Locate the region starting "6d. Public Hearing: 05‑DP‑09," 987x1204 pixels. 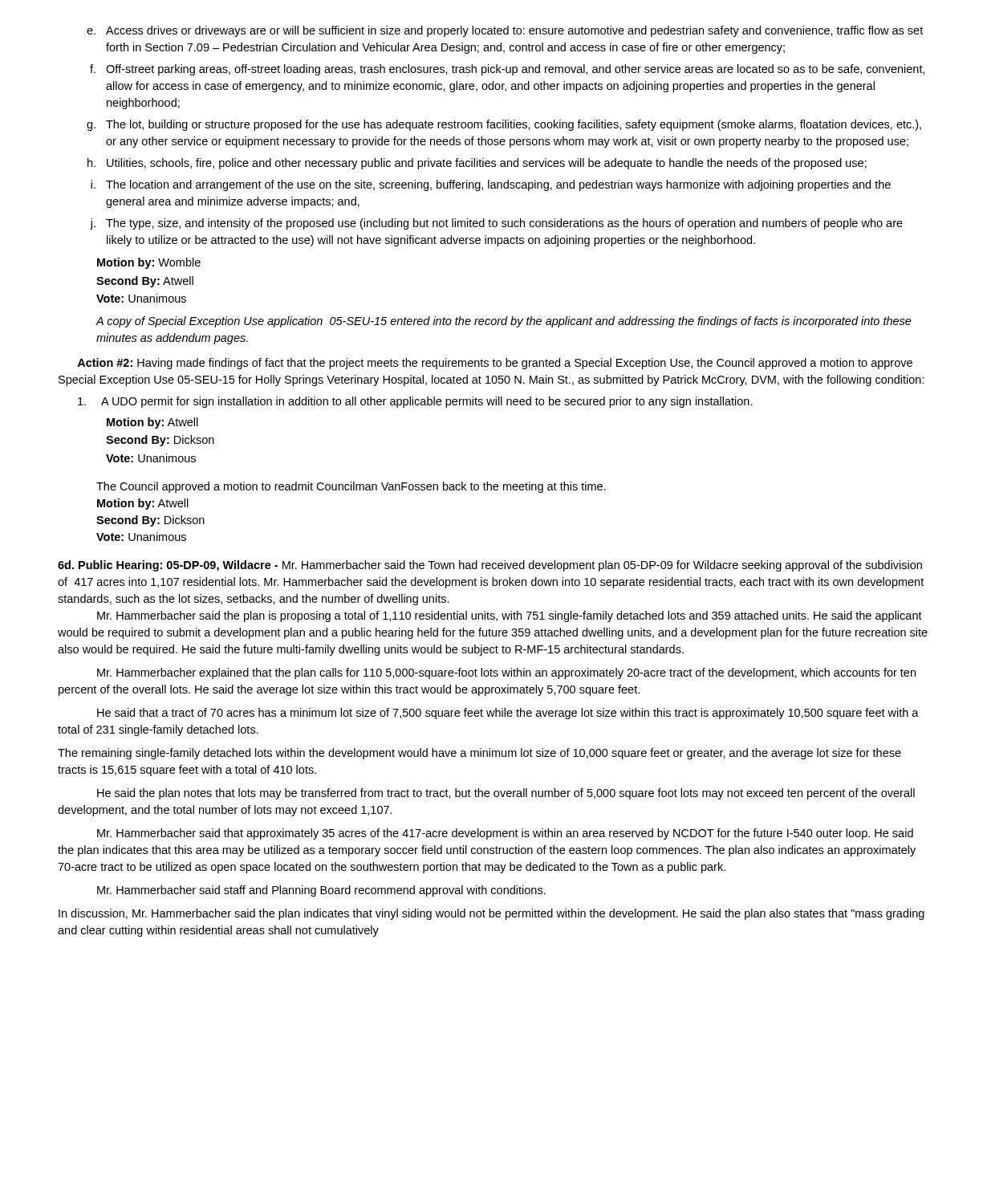click(491, 582)
